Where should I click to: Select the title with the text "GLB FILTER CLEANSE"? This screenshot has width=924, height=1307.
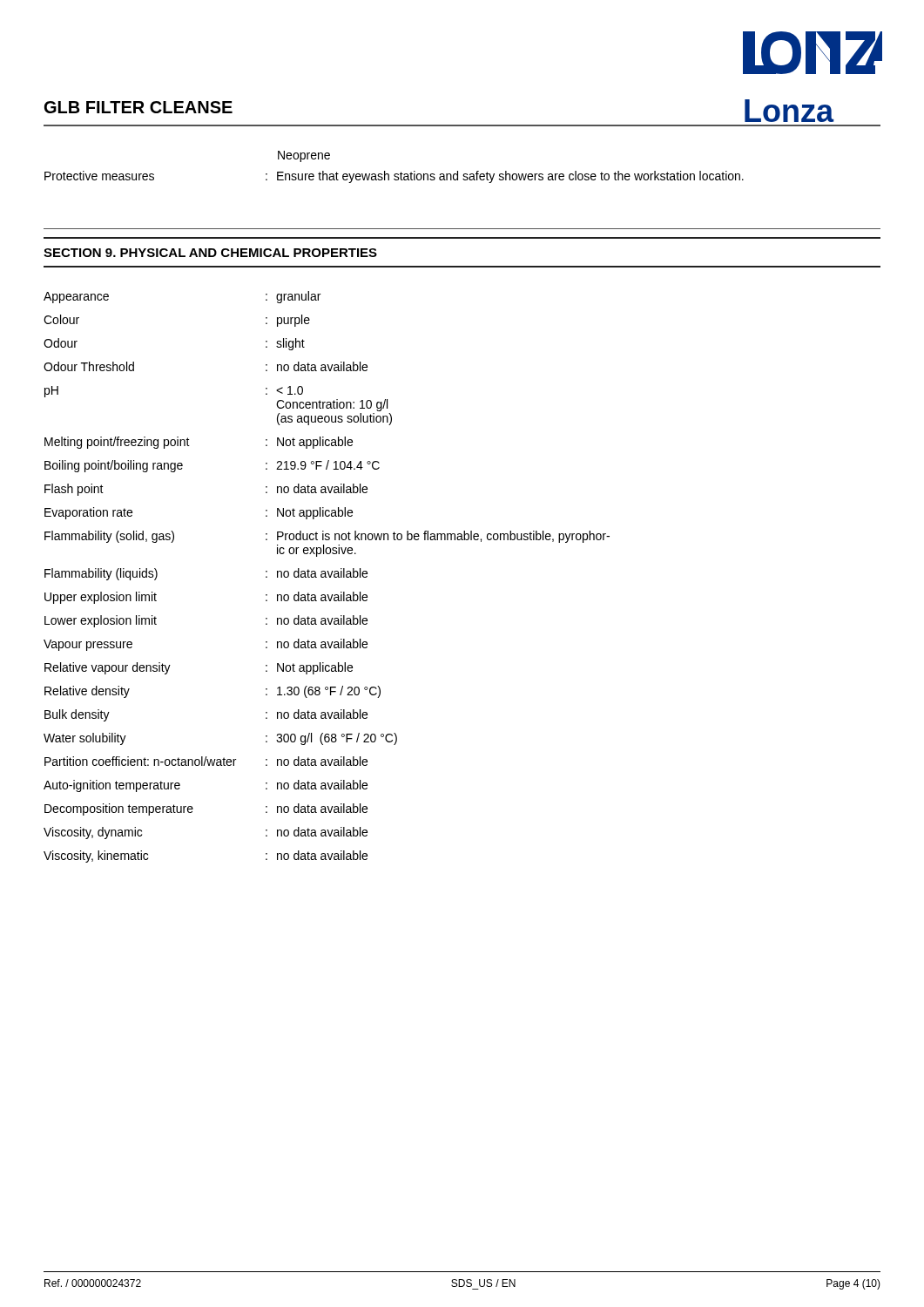pos(462,112)
